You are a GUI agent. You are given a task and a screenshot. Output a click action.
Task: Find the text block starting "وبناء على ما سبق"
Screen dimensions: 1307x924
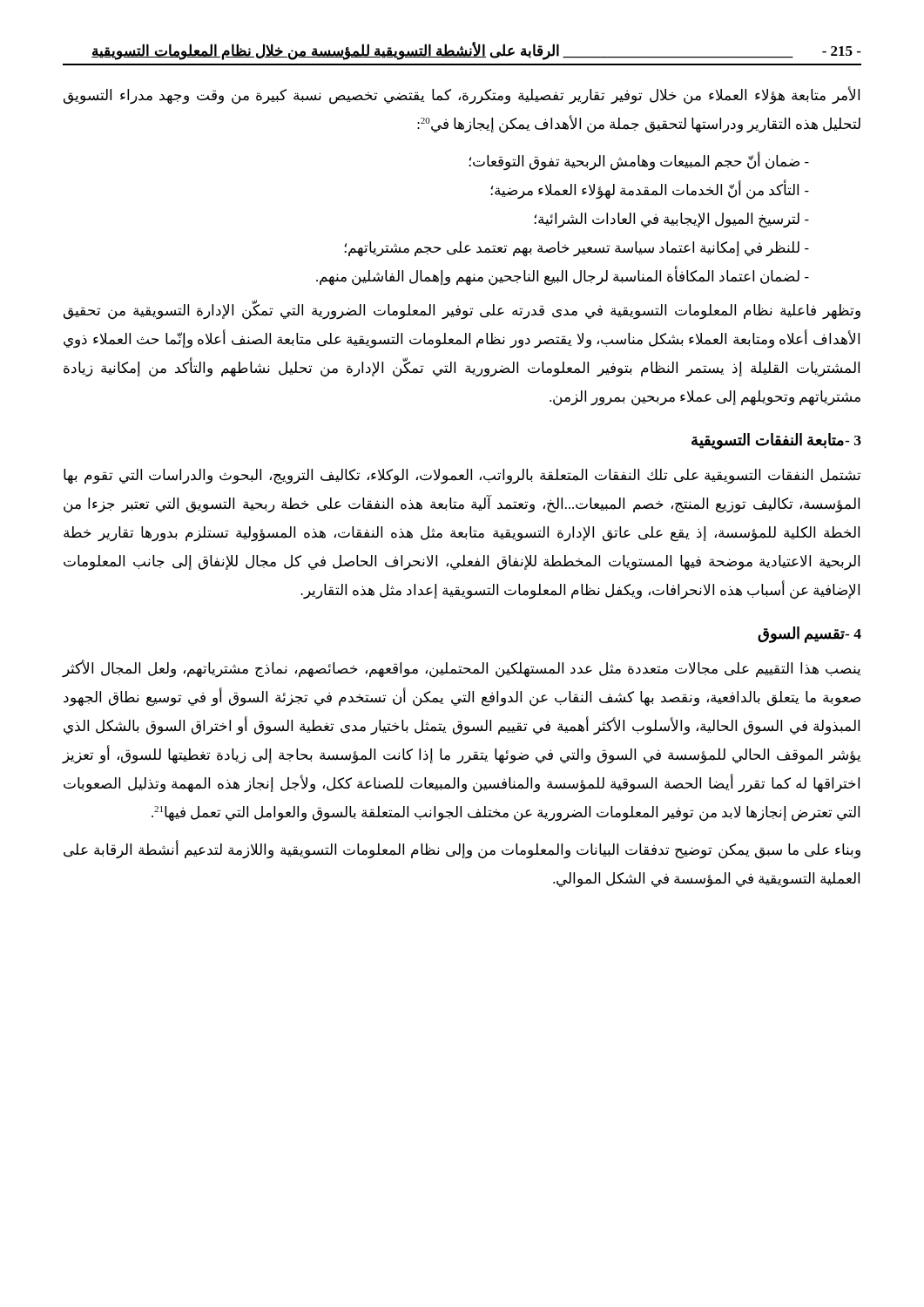click(462, 864)
